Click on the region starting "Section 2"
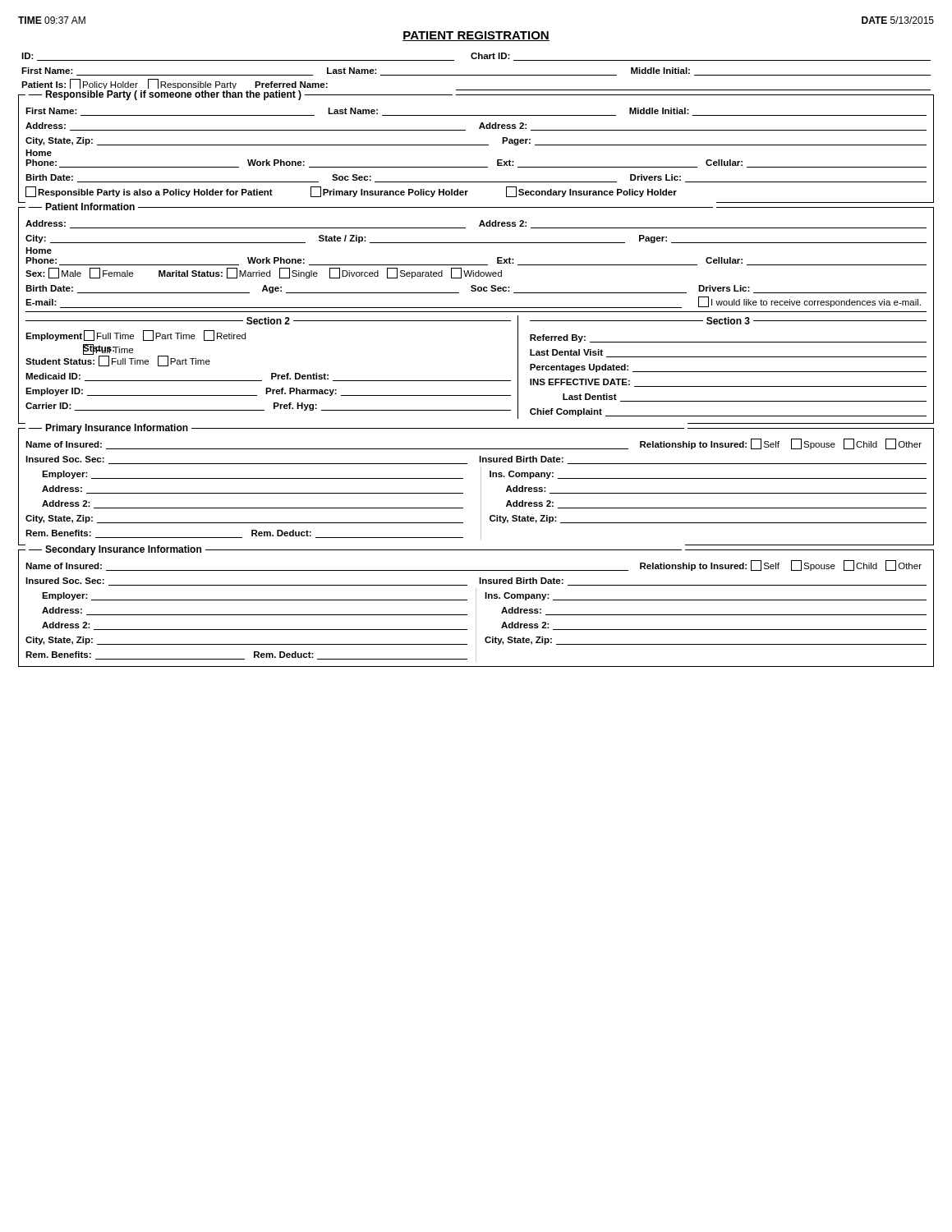The width and height of the screenshot is (952, 1232). tap(268, 321)
